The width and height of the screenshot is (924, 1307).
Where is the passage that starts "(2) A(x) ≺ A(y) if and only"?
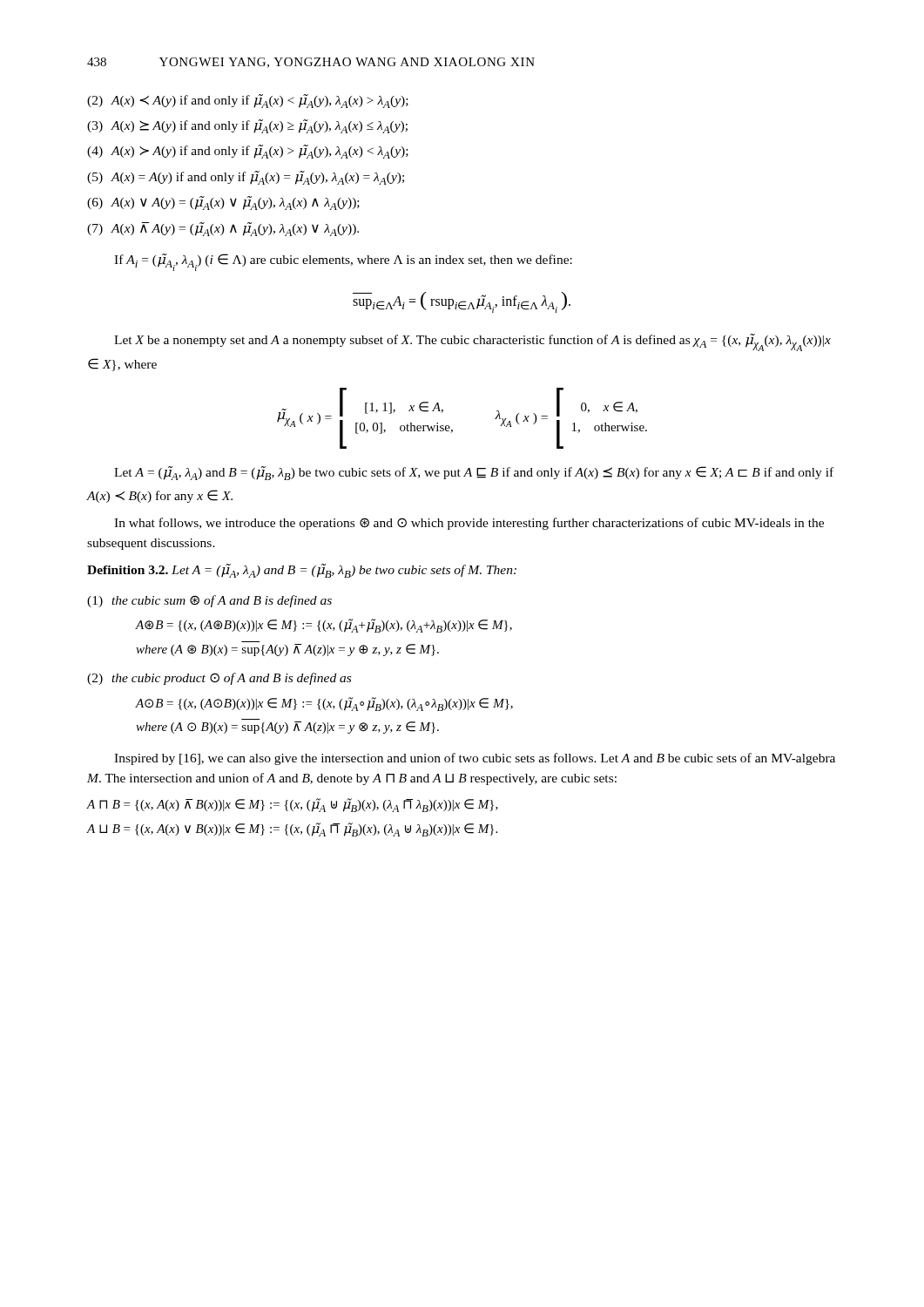248,101
